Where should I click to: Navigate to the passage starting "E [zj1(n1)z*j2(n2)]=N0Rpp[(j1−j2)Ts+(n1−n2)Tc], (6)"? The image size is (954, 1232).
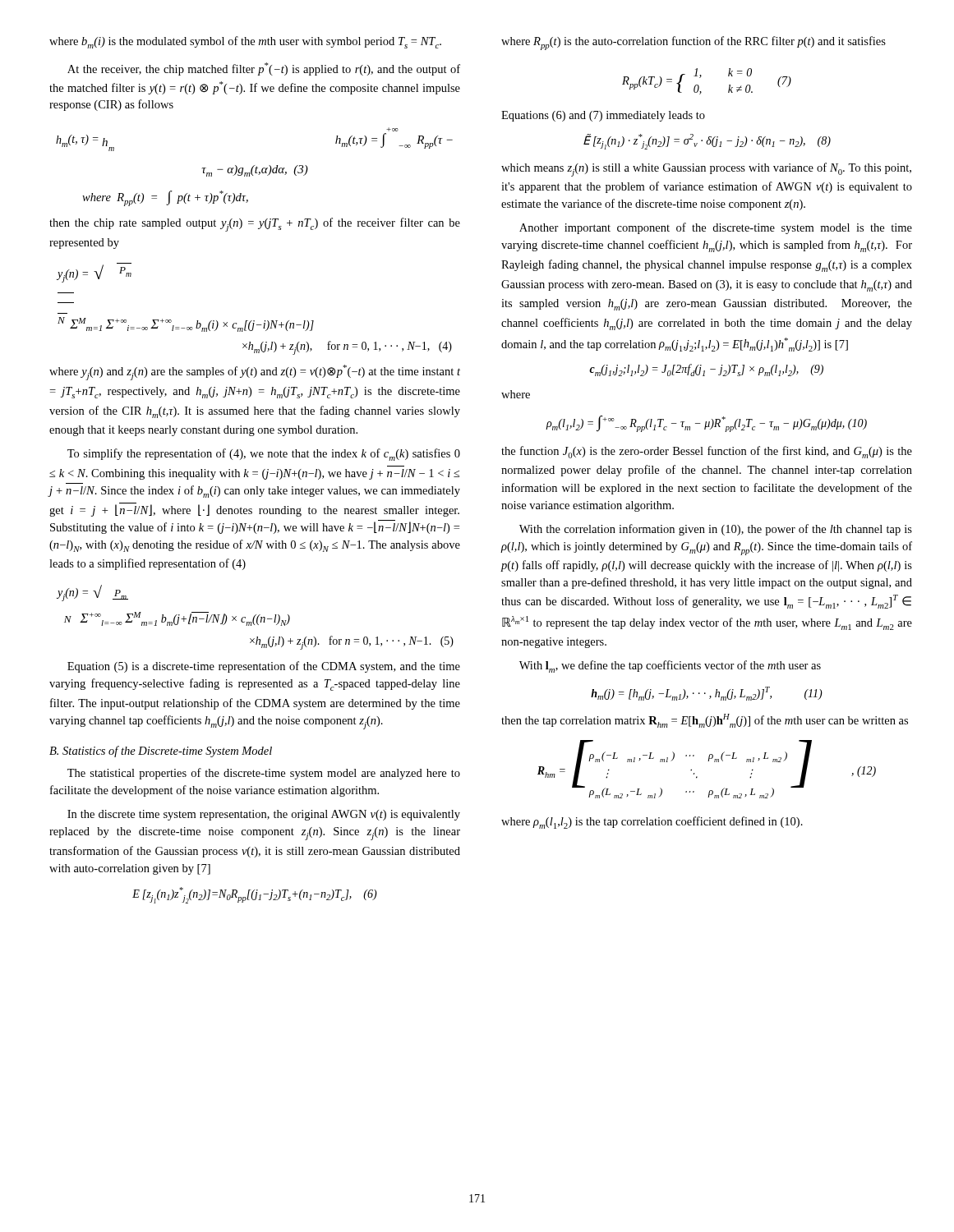coord(255,895)
